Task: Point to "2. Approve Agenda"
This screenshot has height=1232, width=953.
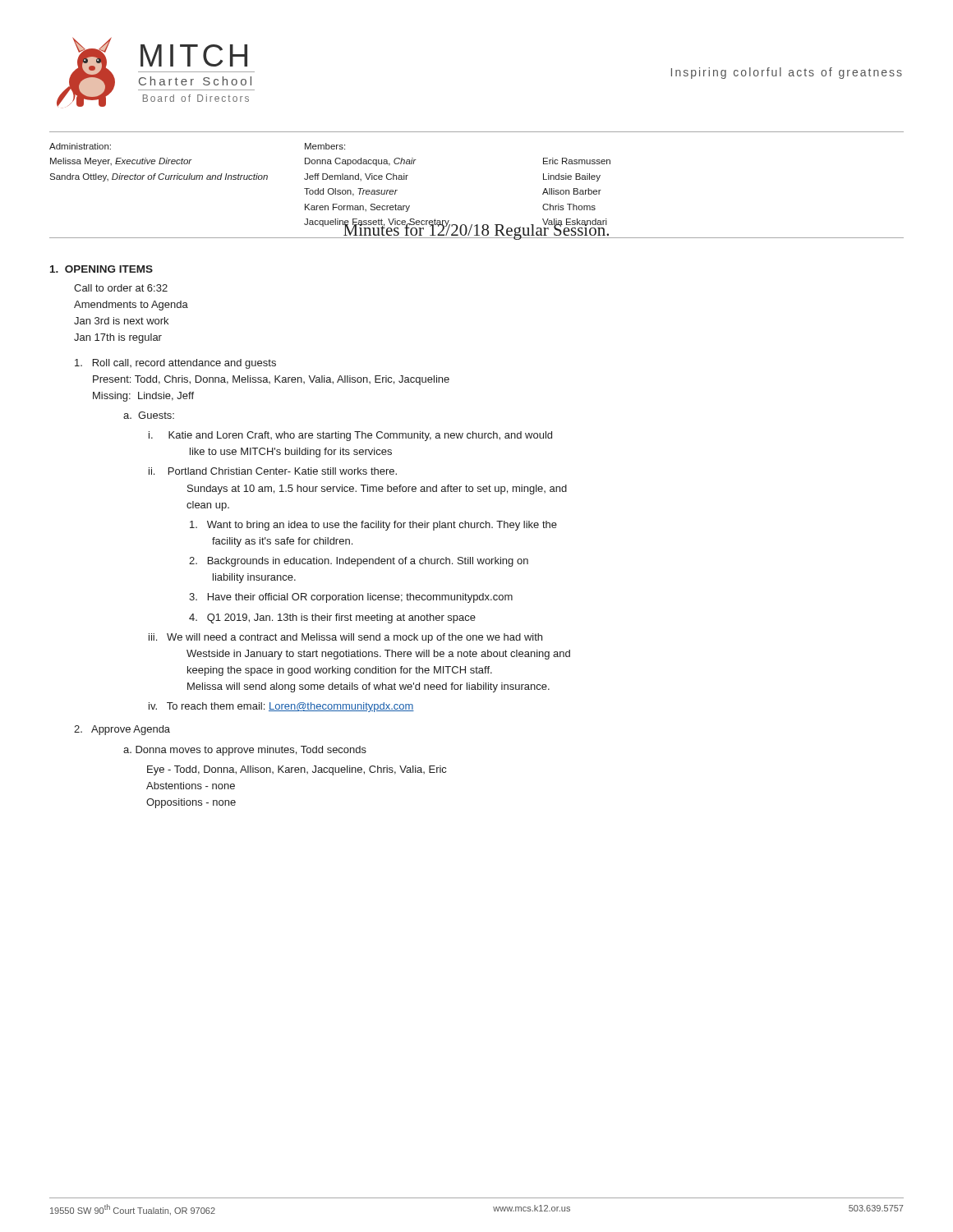Action: (x=122, y=729)
